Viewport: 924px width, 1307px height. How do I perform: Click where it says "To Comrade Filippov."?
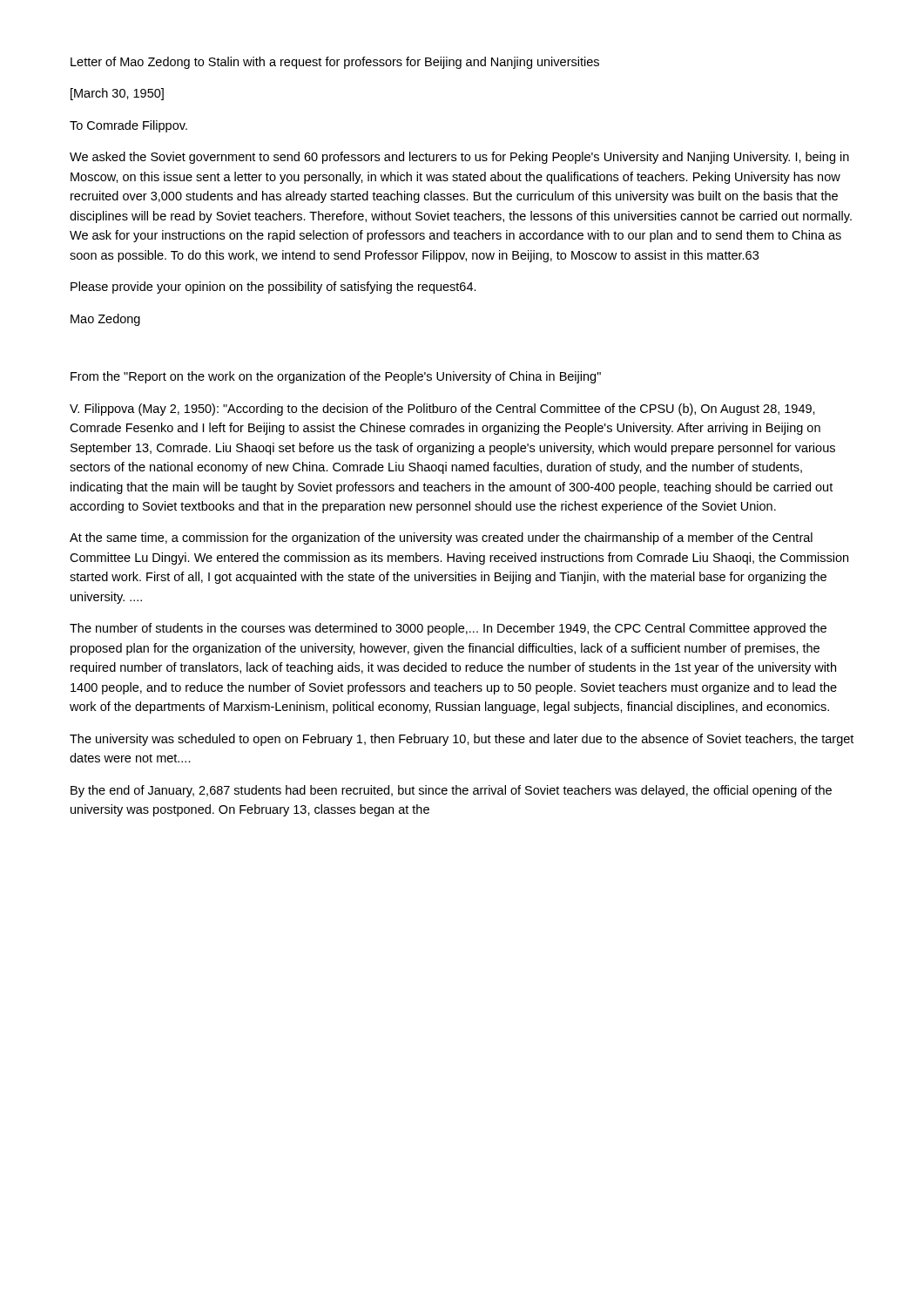pos(129,125)
